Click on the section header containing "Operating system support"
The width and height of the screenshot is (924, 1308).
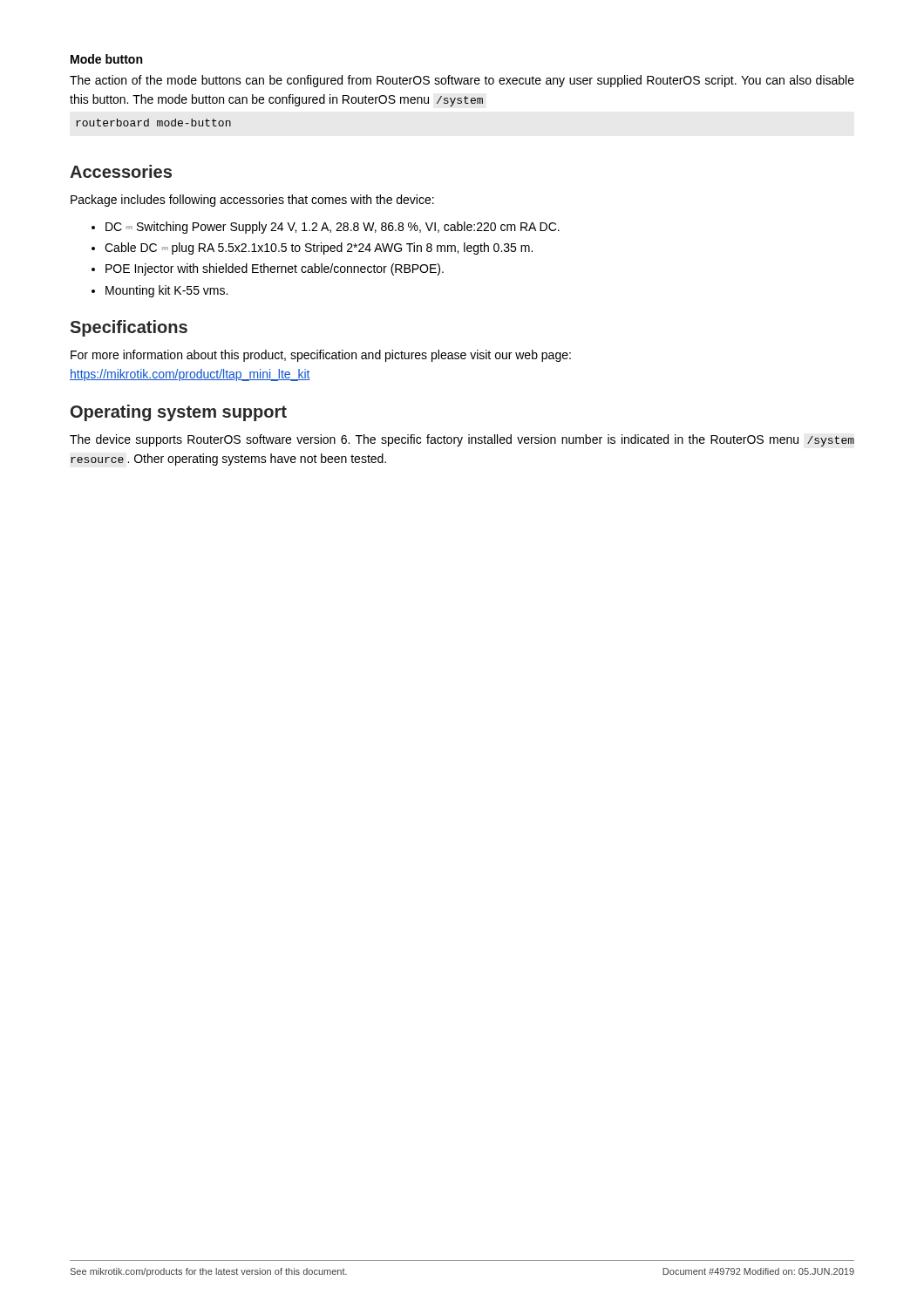pyautogui.click(x=178, y=411)
